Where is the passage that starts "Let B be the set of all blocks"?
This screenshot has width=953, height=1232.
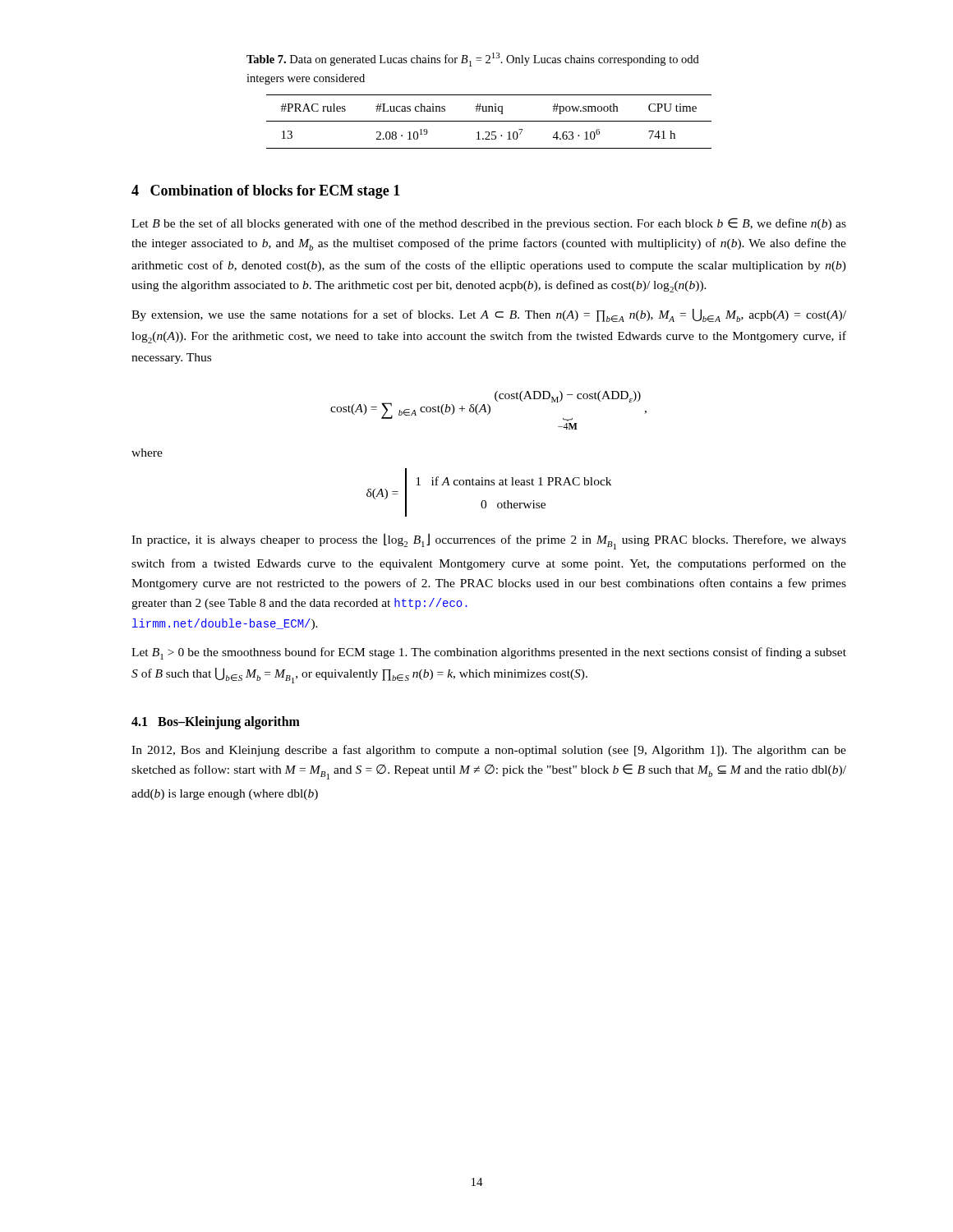489,255
